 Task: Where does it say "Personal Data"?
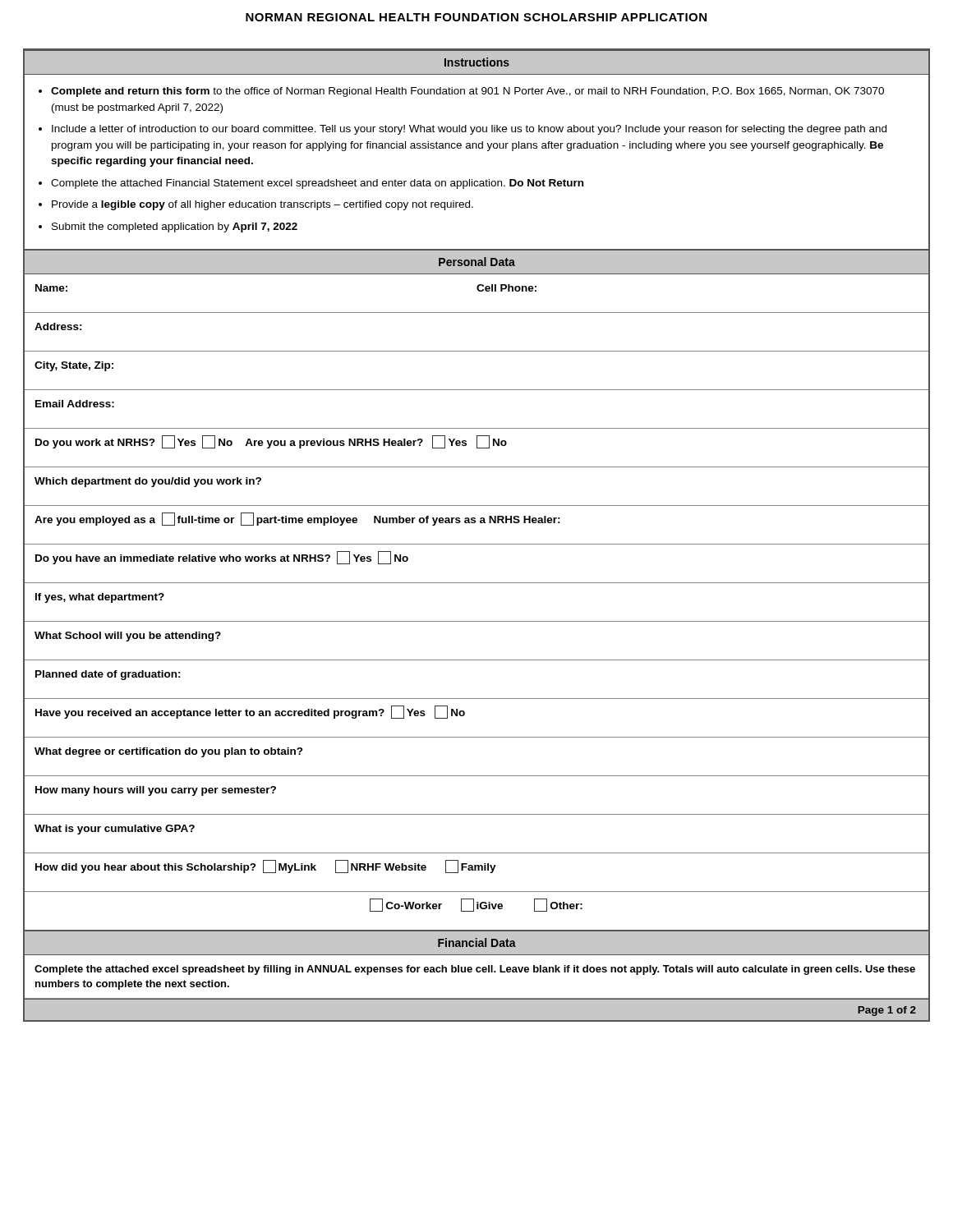tap(476, 262)
